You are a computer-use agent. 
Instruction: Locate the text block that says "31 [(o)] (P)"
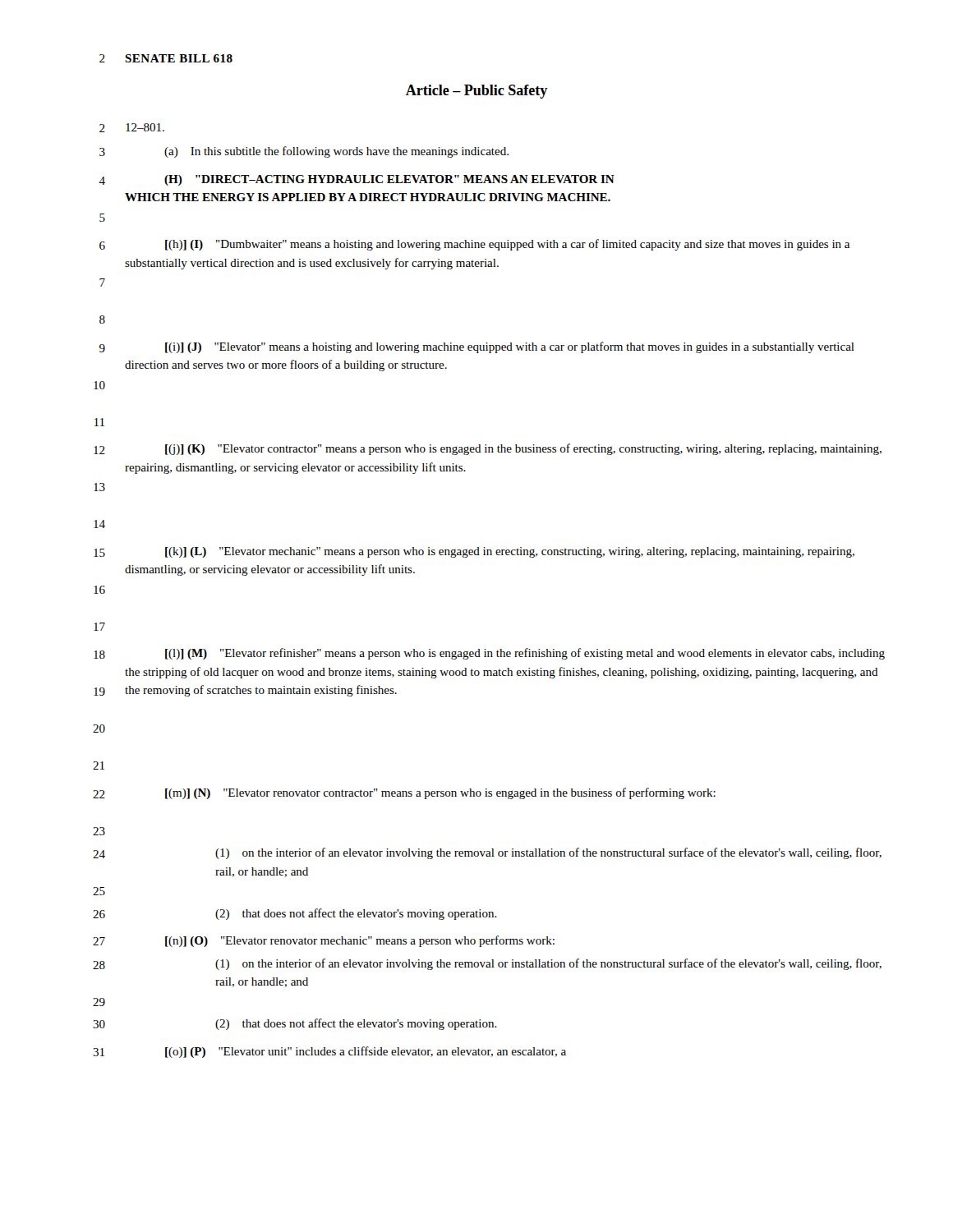[x=476, y=1052]
